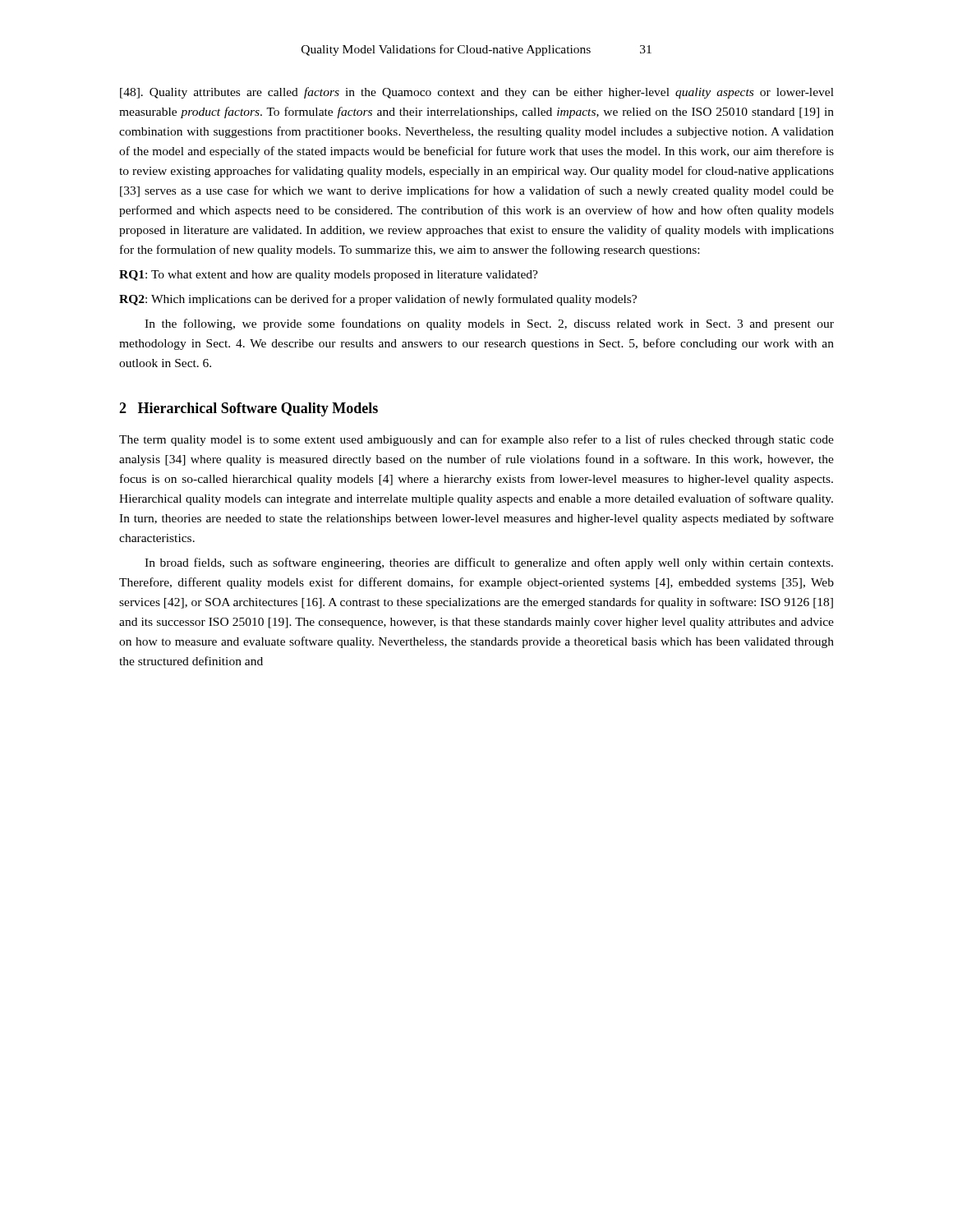Point to the block beginning "[48]. Quality attributes"
The width and height of the screenshot is (953, 1232).
click(476, 171)
